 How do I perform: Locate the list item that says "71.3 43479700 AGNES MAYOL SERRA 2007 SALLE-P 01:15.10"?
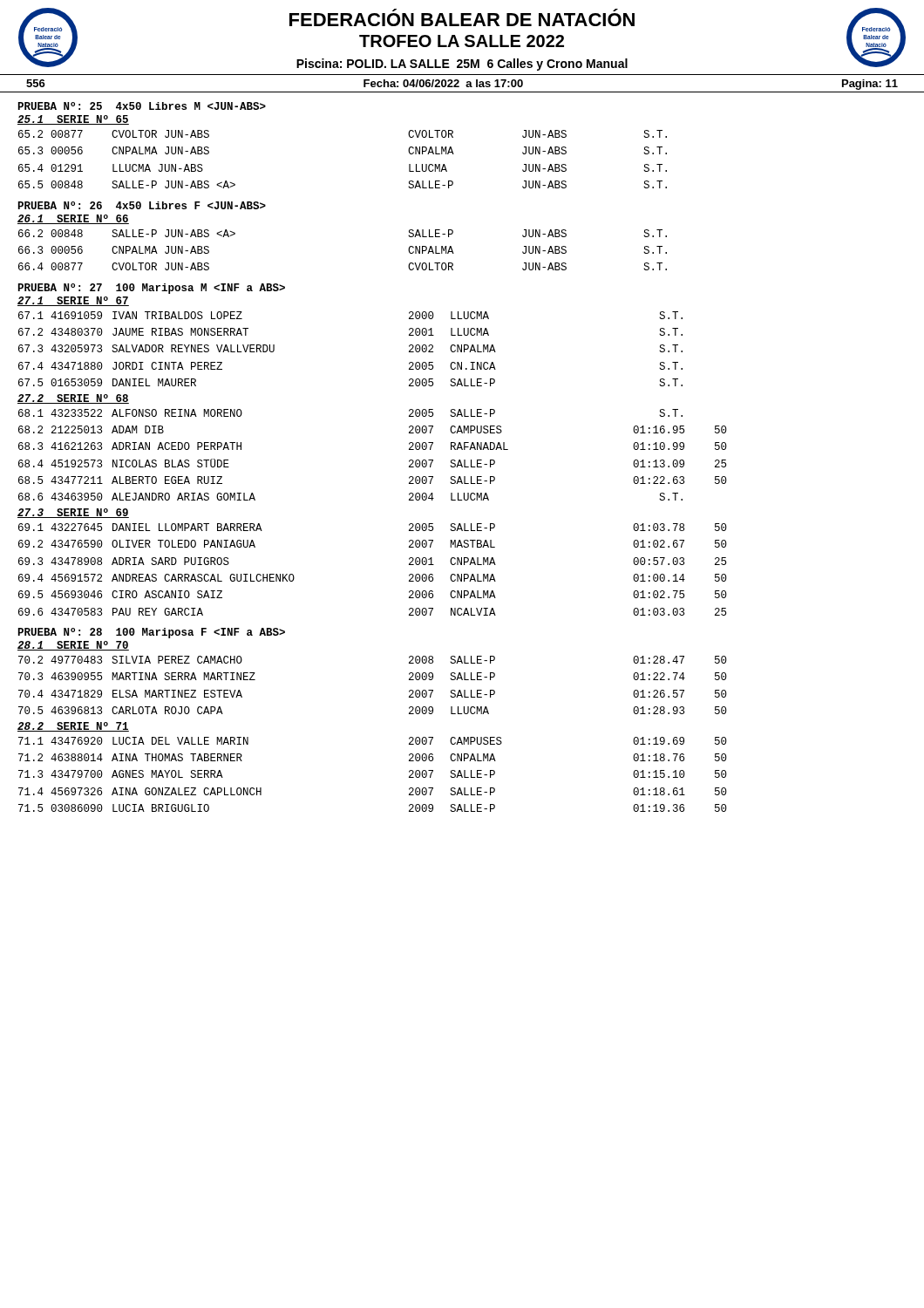(60, 774)
